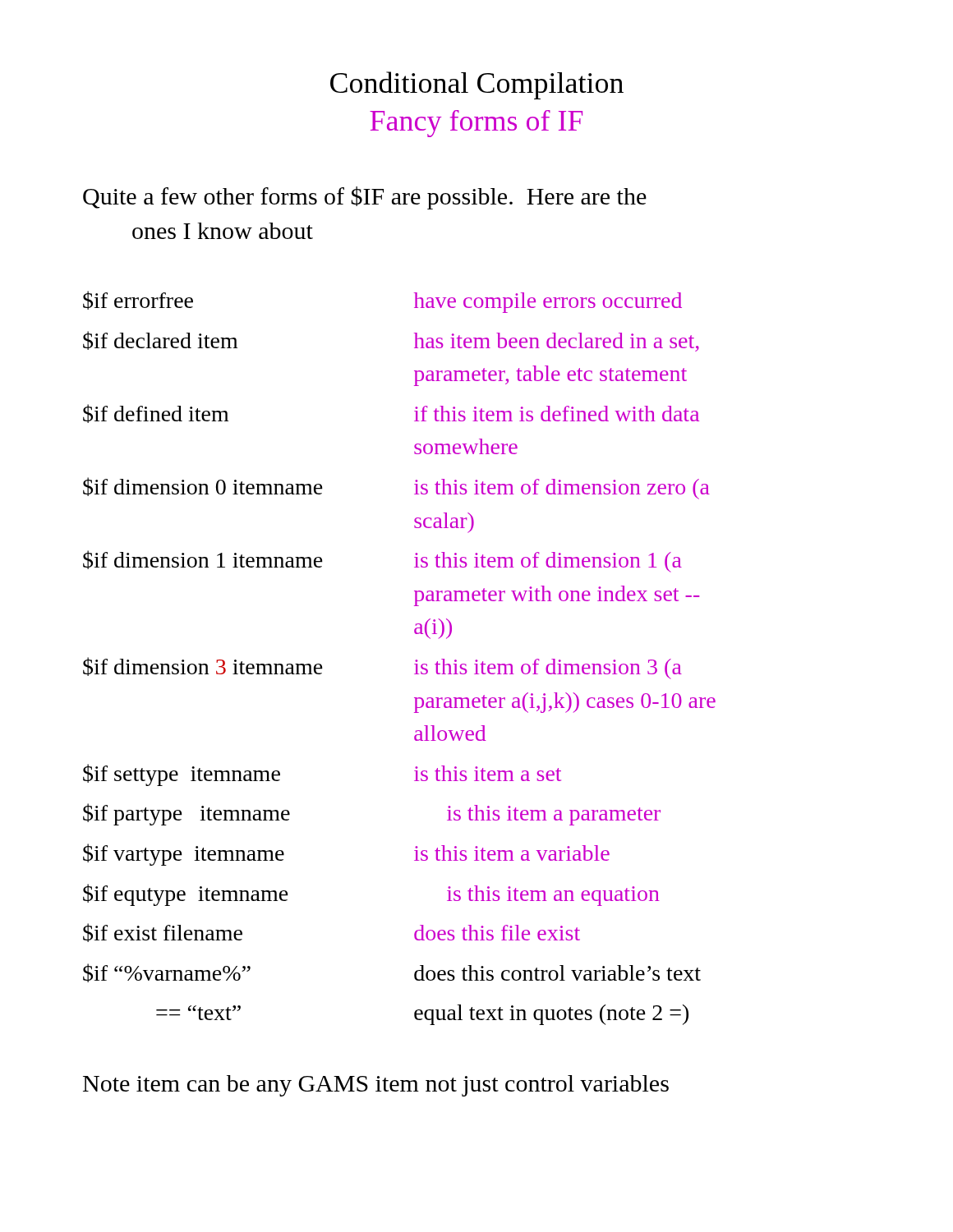
Task: Locate the text starting "Conditional Compilation Fancy forms of IF"
Action: coord(476,102)
